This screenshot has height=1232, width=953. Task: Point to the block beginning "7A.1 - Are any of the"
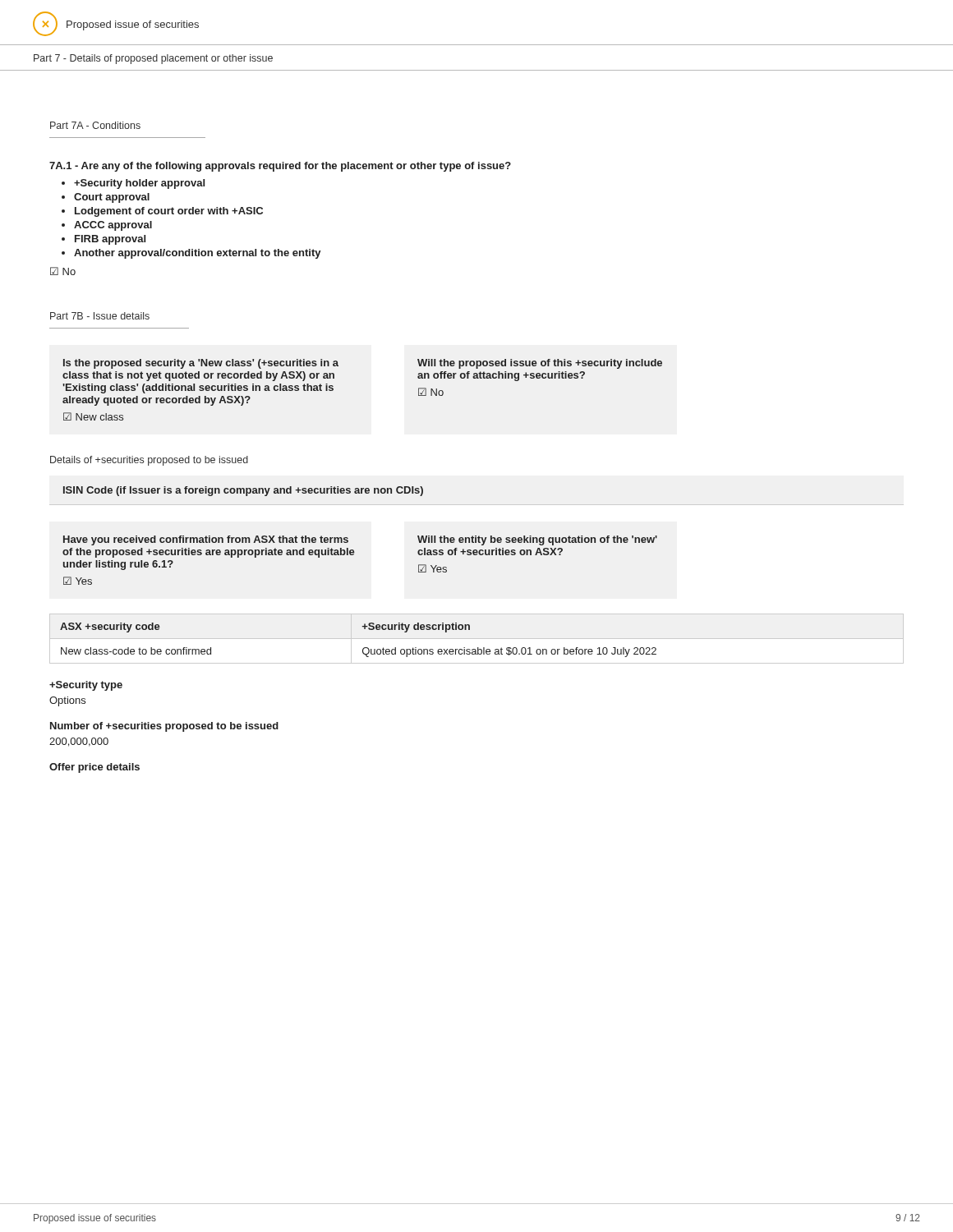pyautogui.click(x=280, y=165)
